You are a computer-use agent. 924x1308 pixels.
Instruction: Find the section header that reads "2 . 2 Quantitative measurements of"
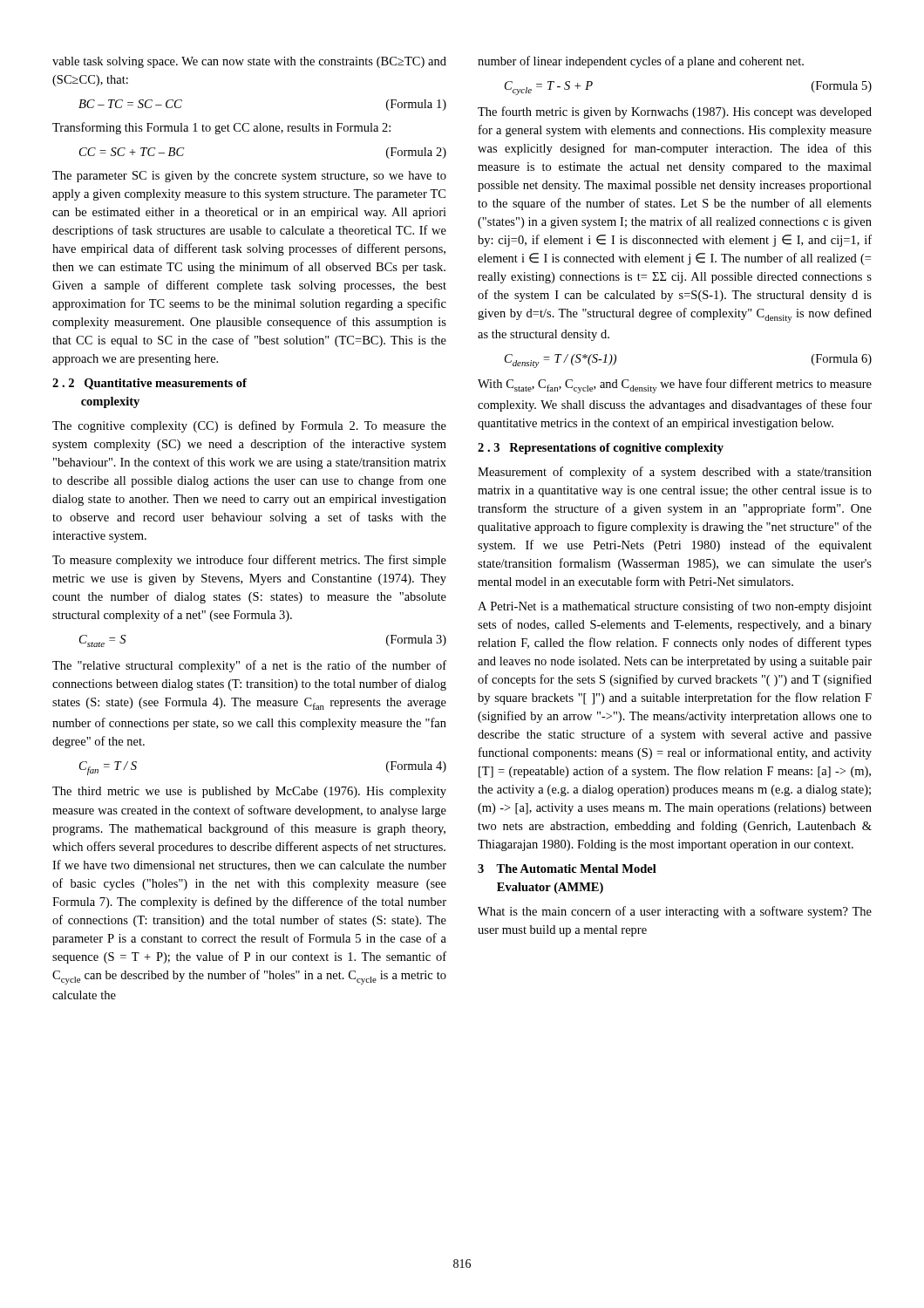pos(249,393)
